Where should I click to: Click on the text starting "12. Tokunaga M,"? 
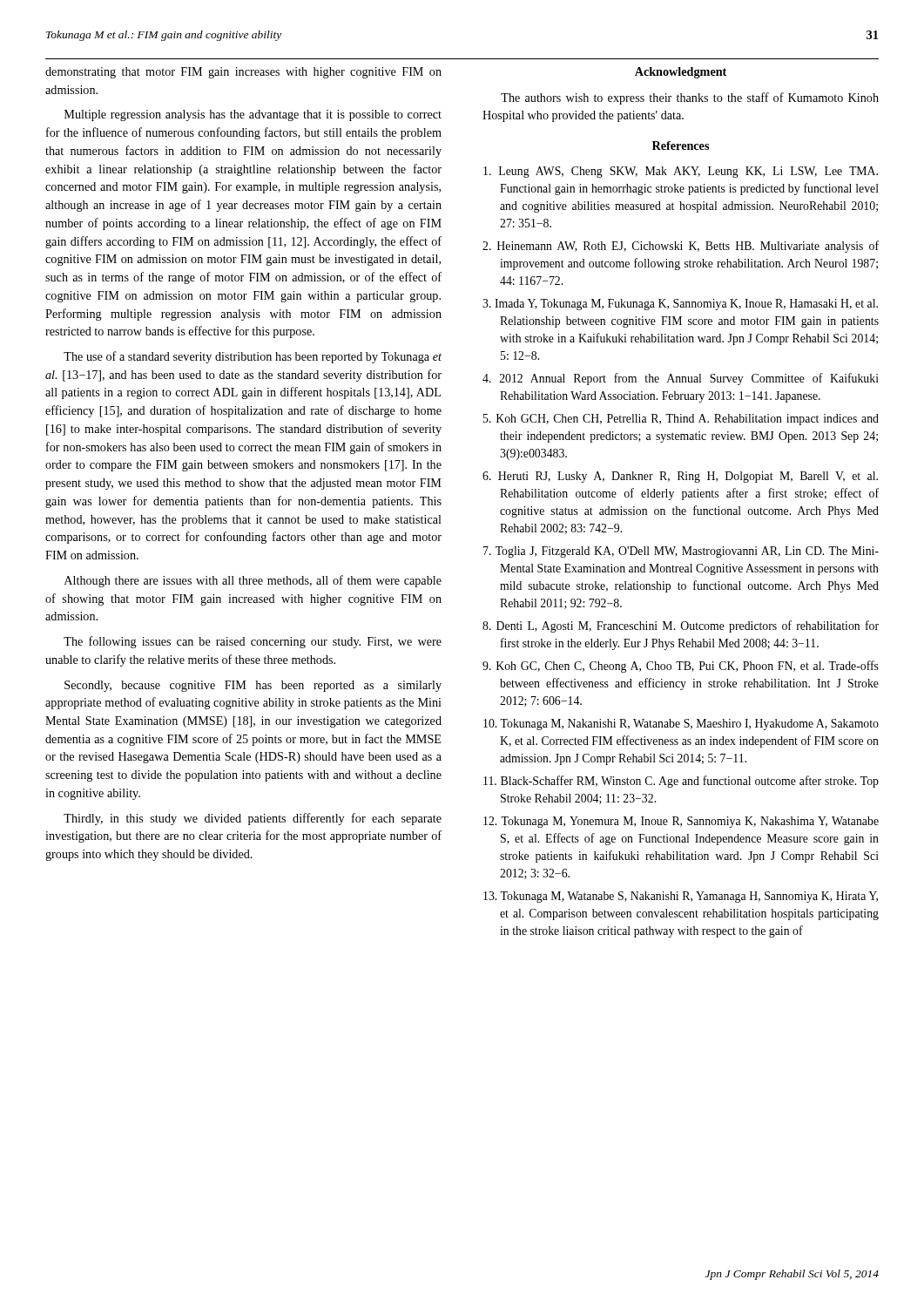point(681,847)
